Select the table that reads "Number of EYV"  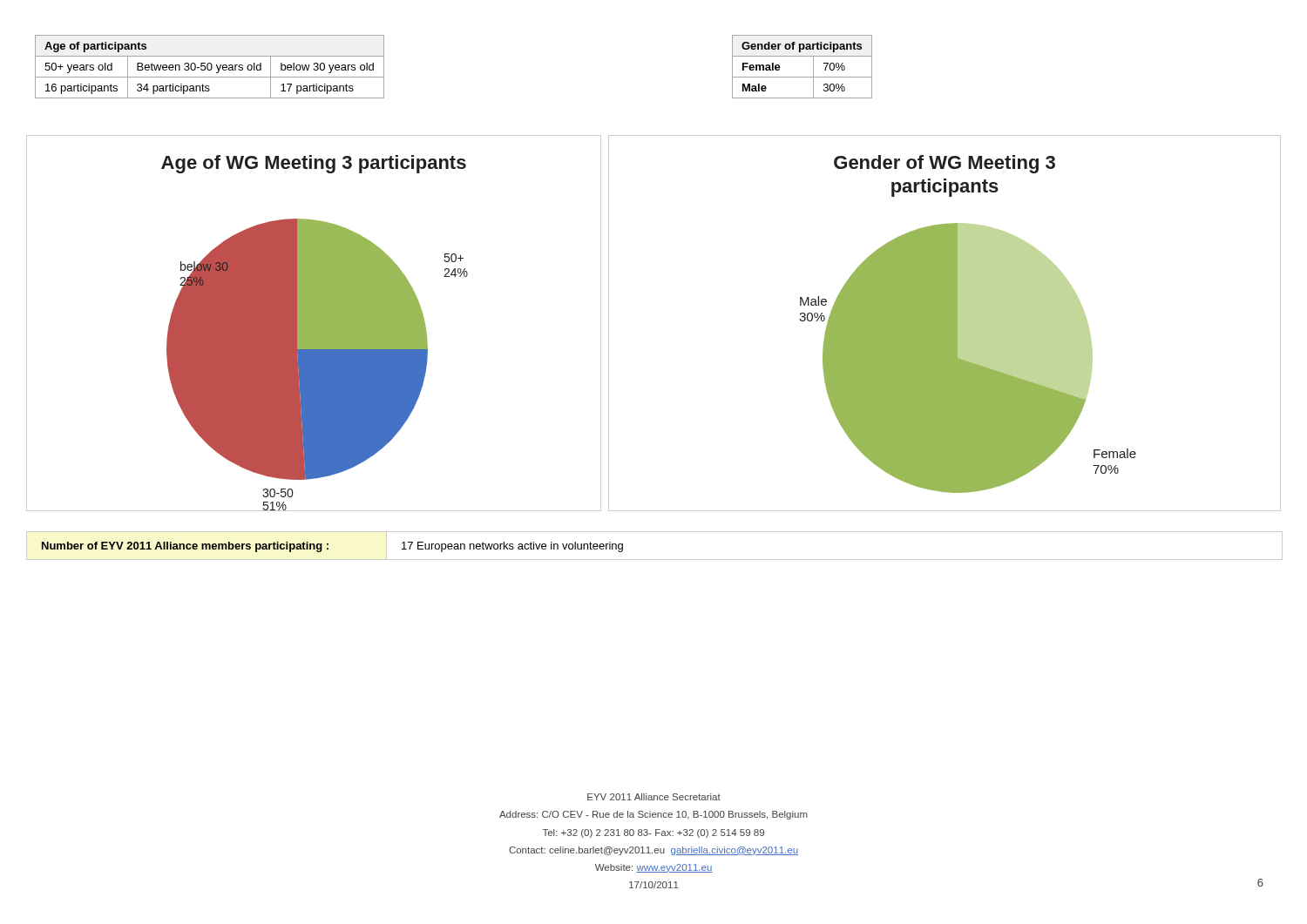coord(654,546)
